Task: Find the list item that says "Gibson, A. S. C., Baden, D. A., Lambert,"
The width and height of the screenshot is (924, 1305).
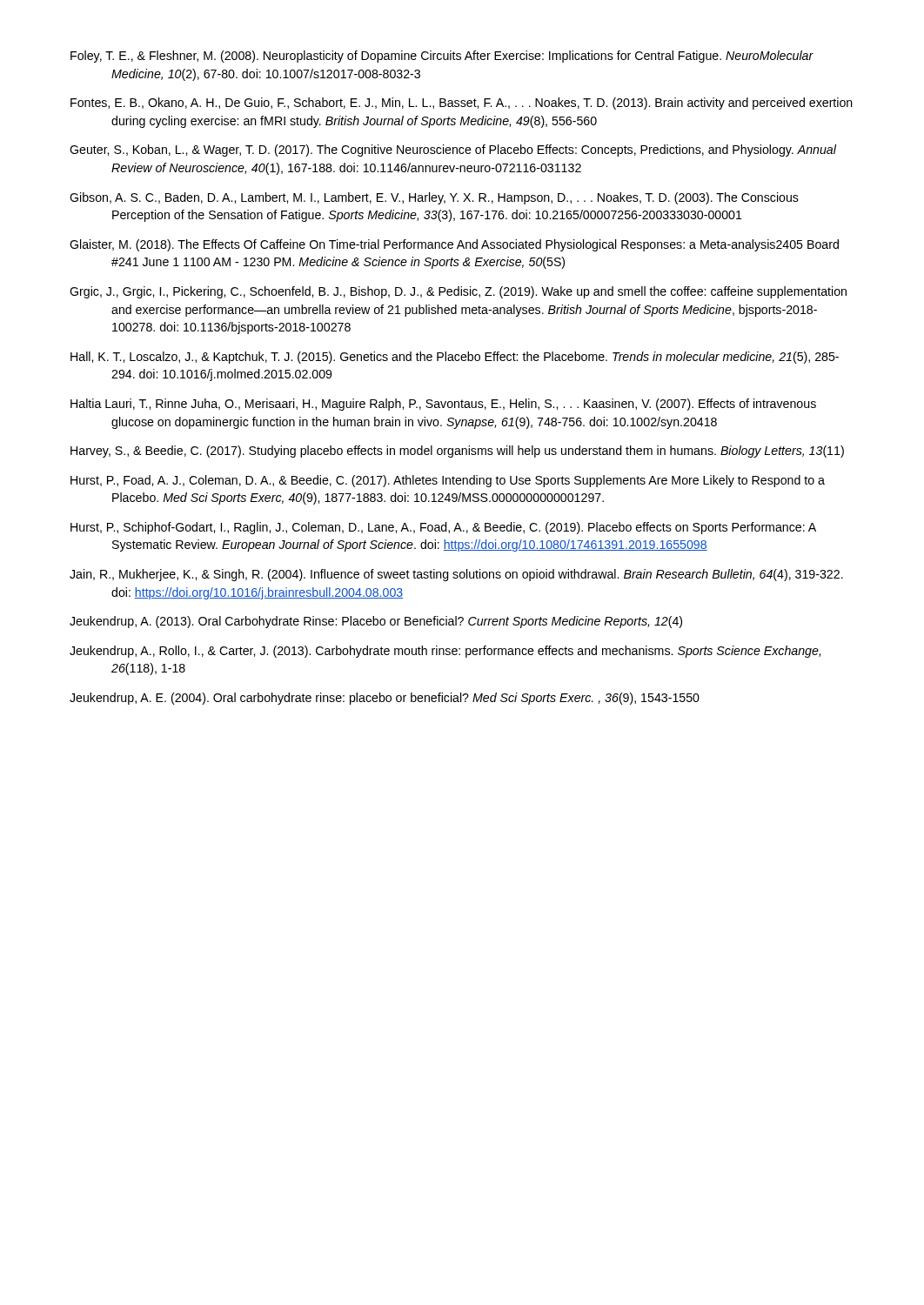Action: 434,206
